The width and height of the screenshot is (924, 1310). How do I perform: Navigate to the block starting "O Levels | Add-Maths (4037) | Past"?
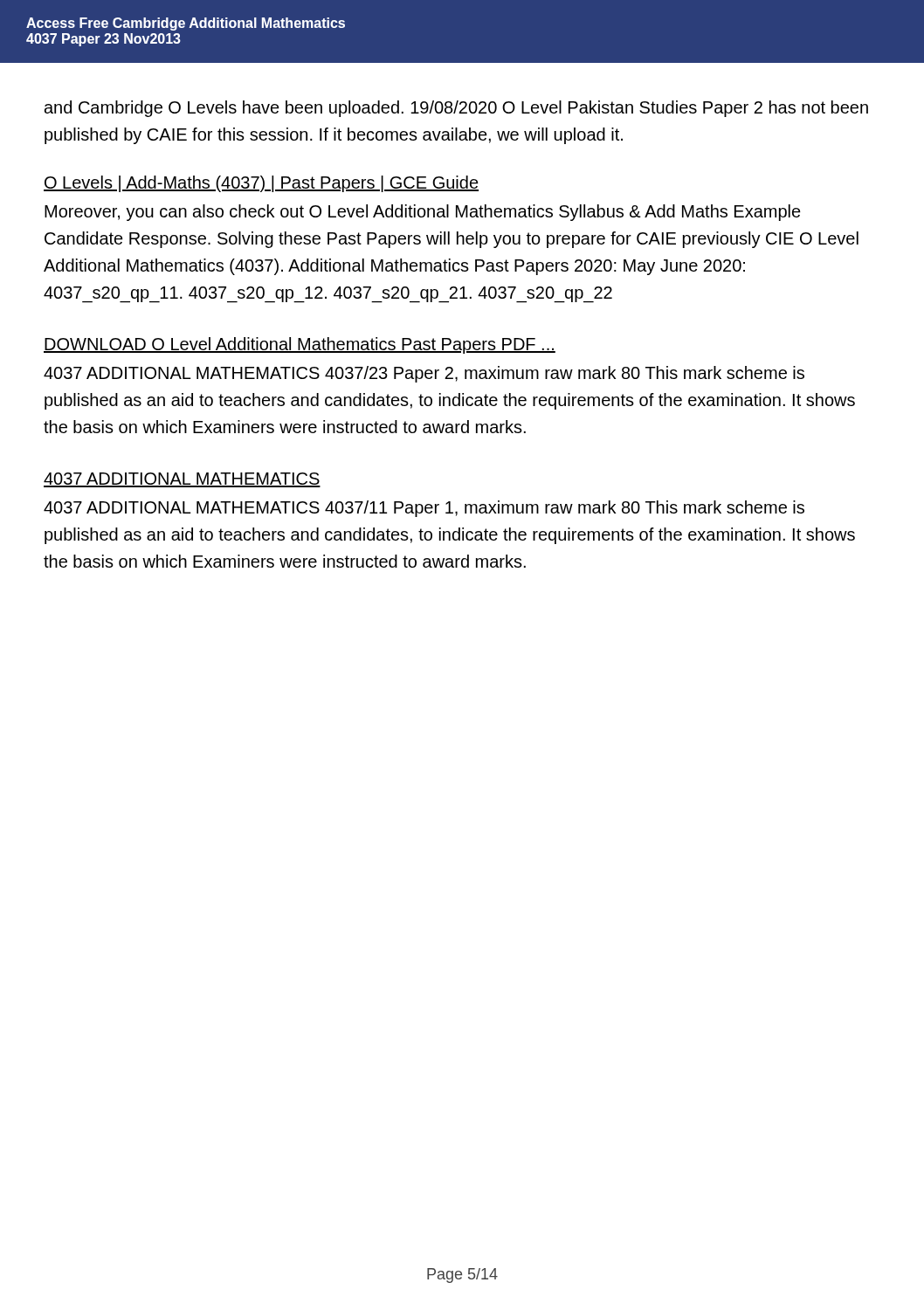tap(261, 183)
